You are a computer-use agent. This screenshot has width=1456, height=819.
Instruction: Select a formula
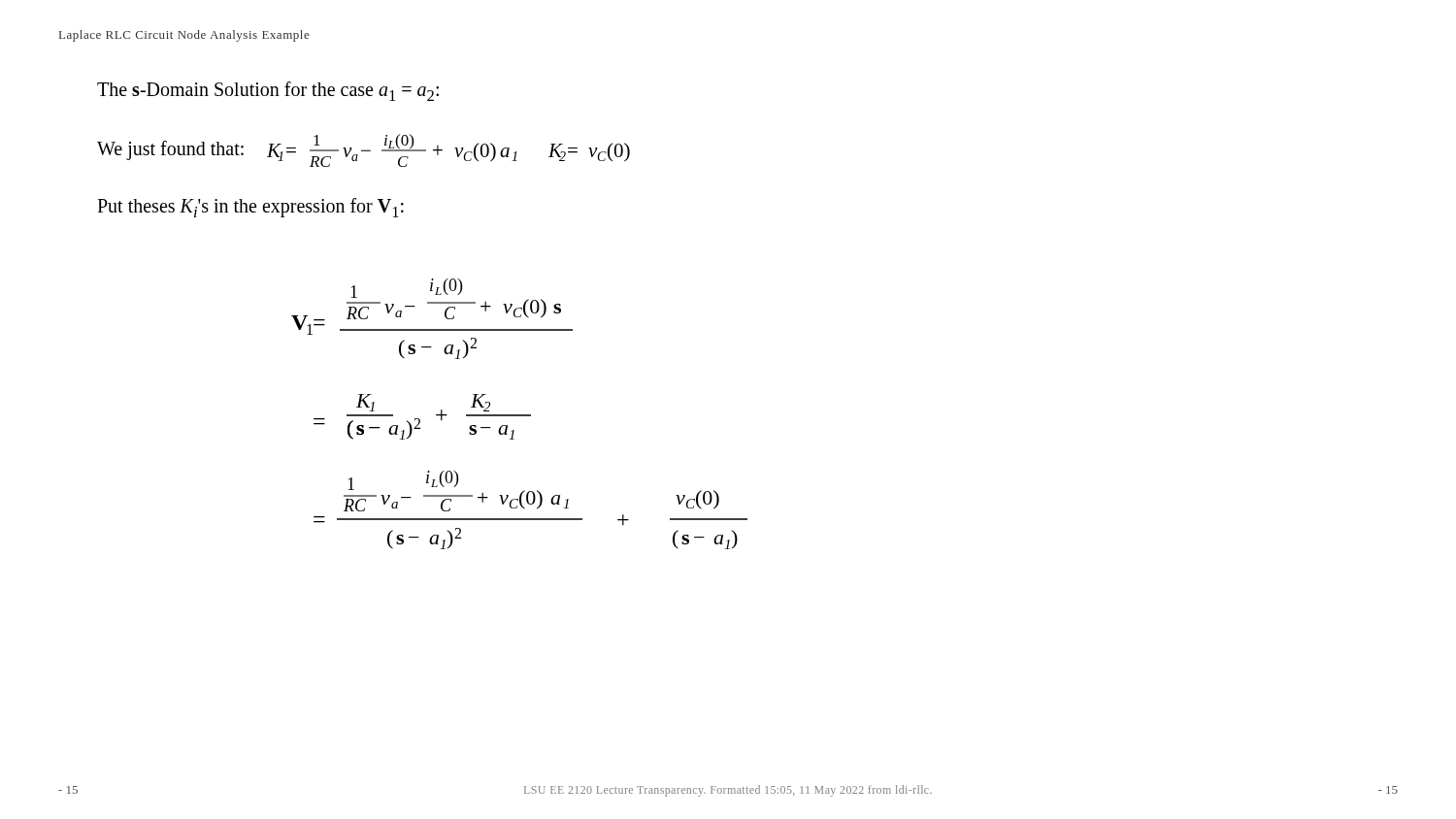pos(728,422)
